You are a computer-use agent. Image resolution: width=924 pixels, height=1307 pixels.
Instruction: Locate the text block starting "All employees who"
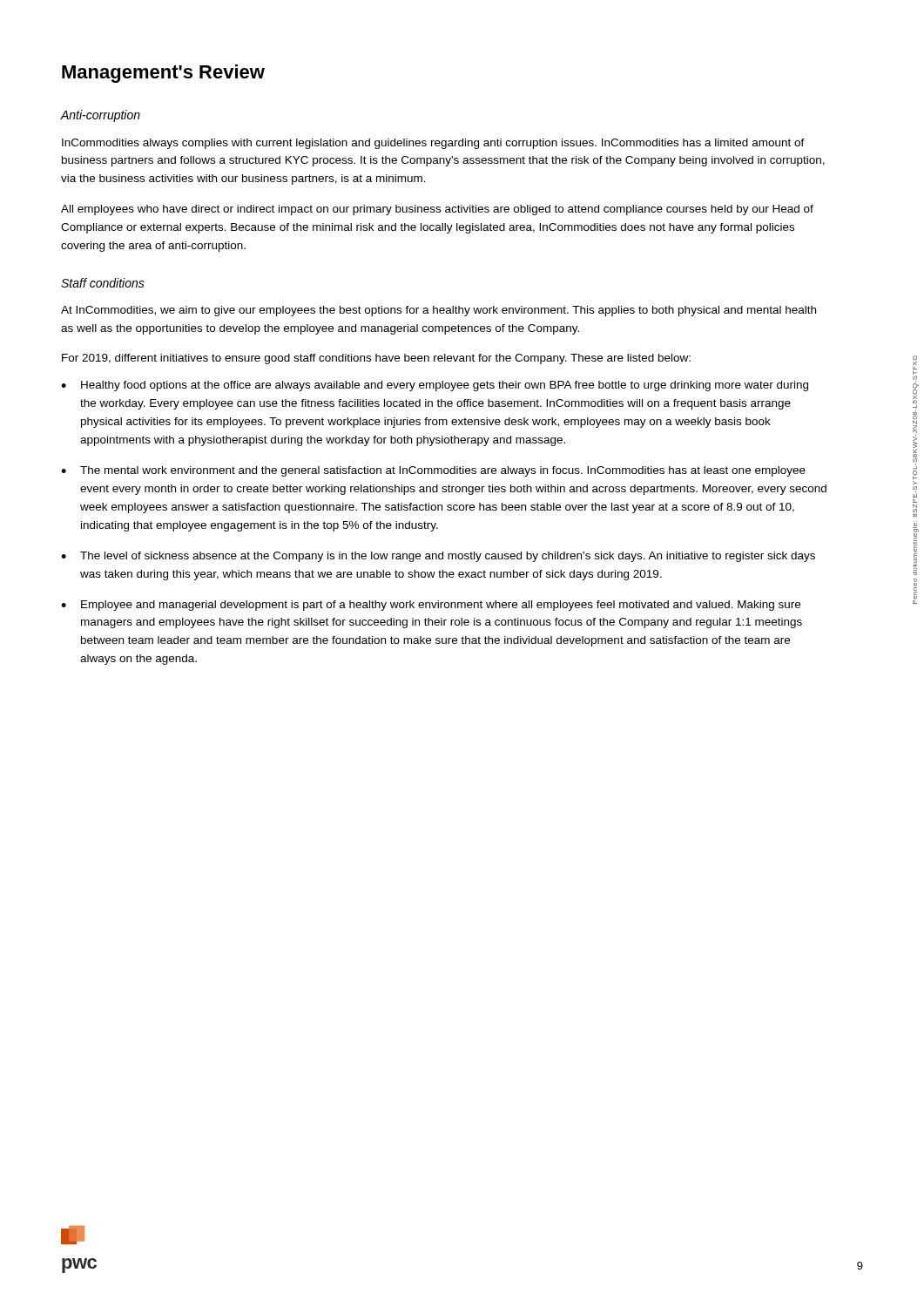445,228
